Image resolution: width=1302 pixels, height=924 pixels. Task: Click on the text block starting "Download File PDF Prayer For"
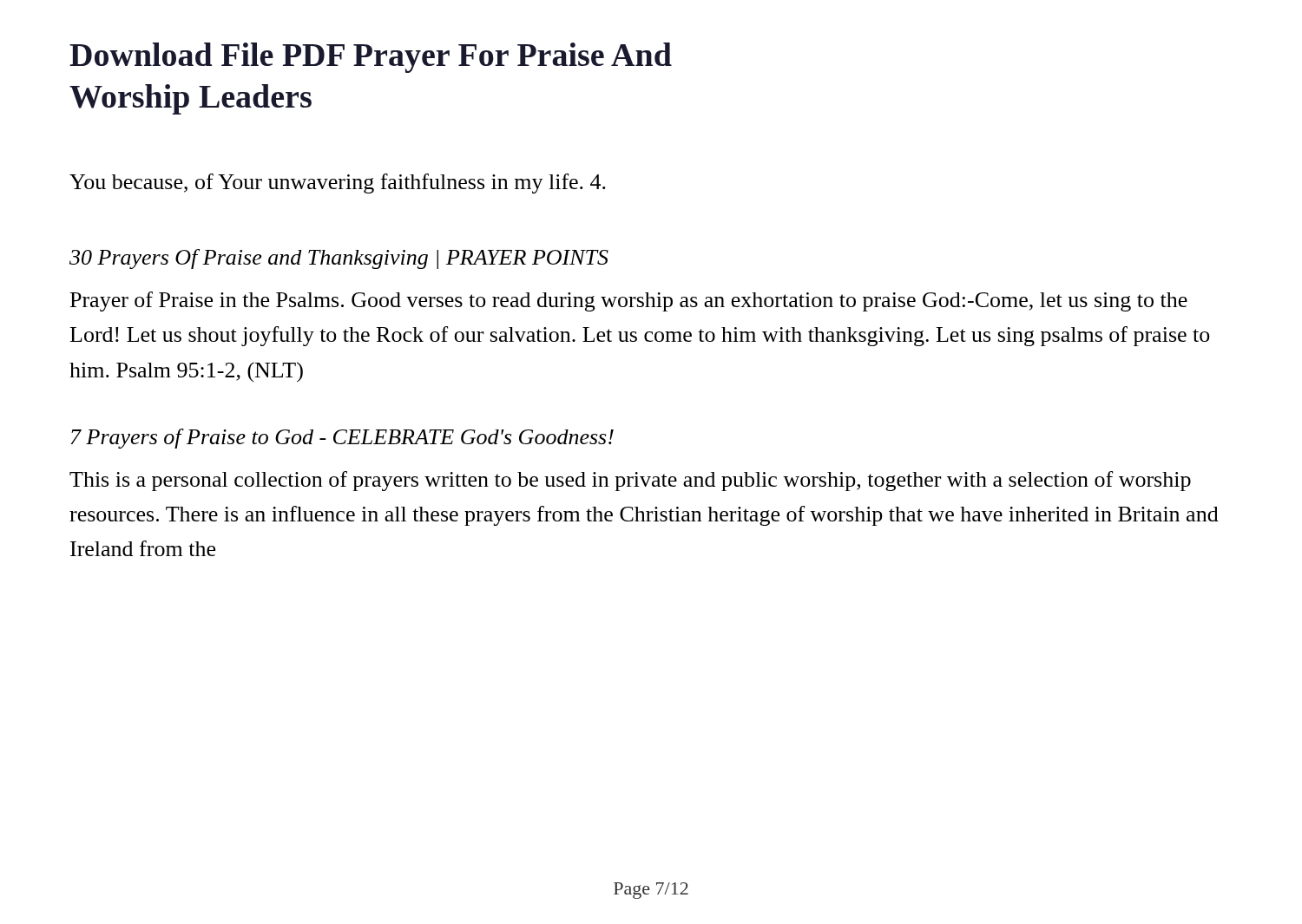[x=651, y=76]
